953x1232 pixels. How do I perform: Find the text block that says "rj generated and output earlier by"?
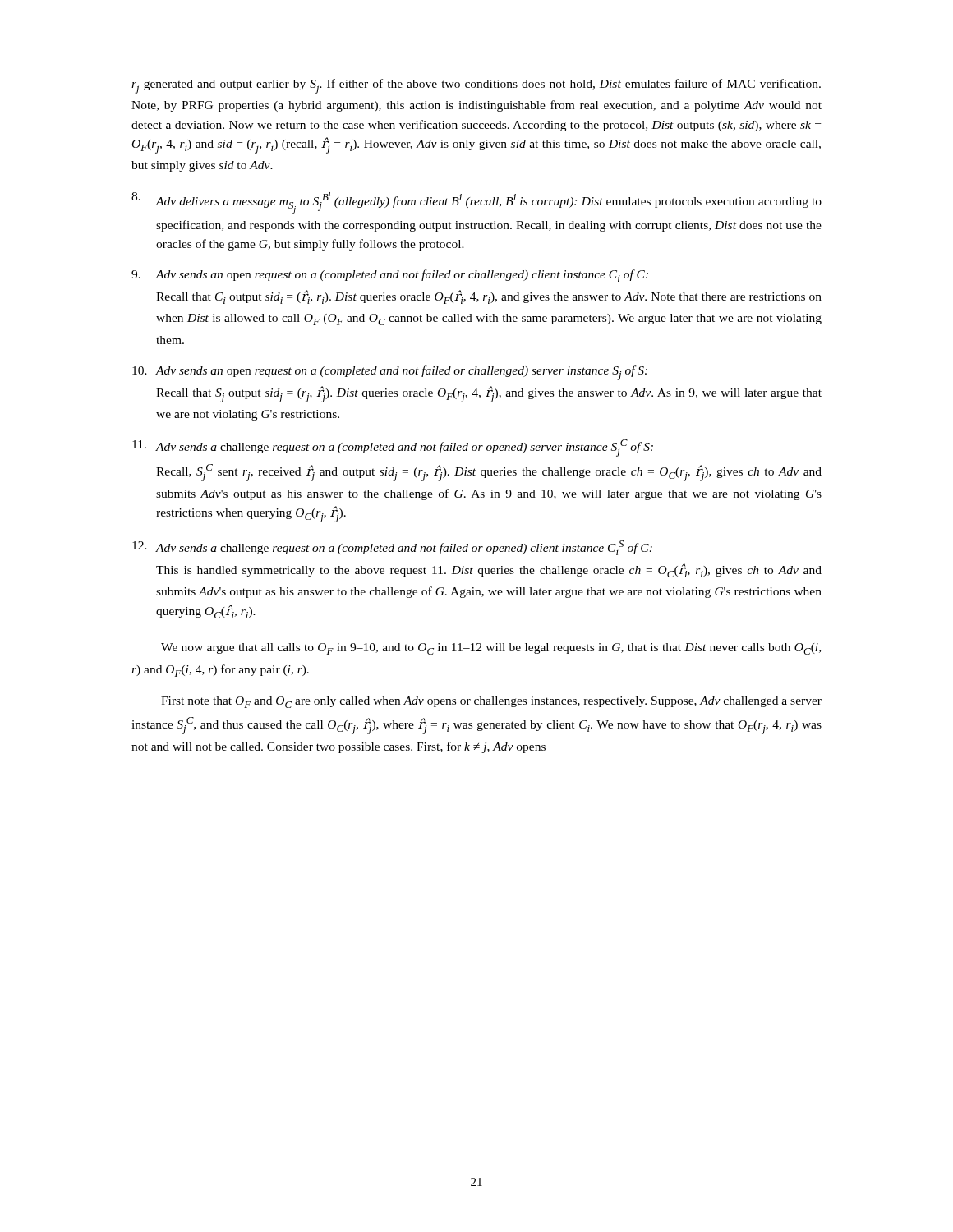(x=476, y=124)
